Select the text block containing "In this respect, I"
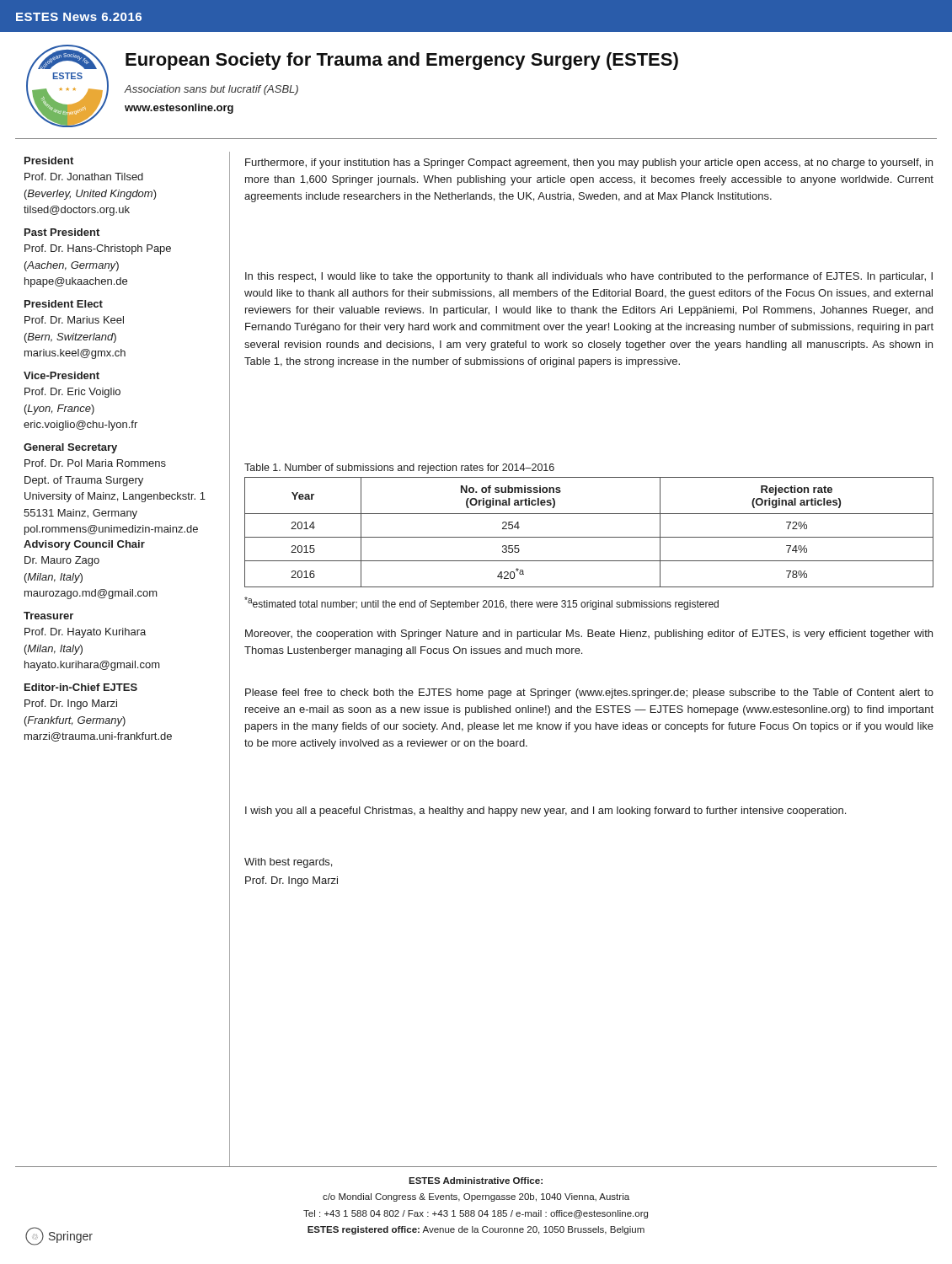 [589, 318]
